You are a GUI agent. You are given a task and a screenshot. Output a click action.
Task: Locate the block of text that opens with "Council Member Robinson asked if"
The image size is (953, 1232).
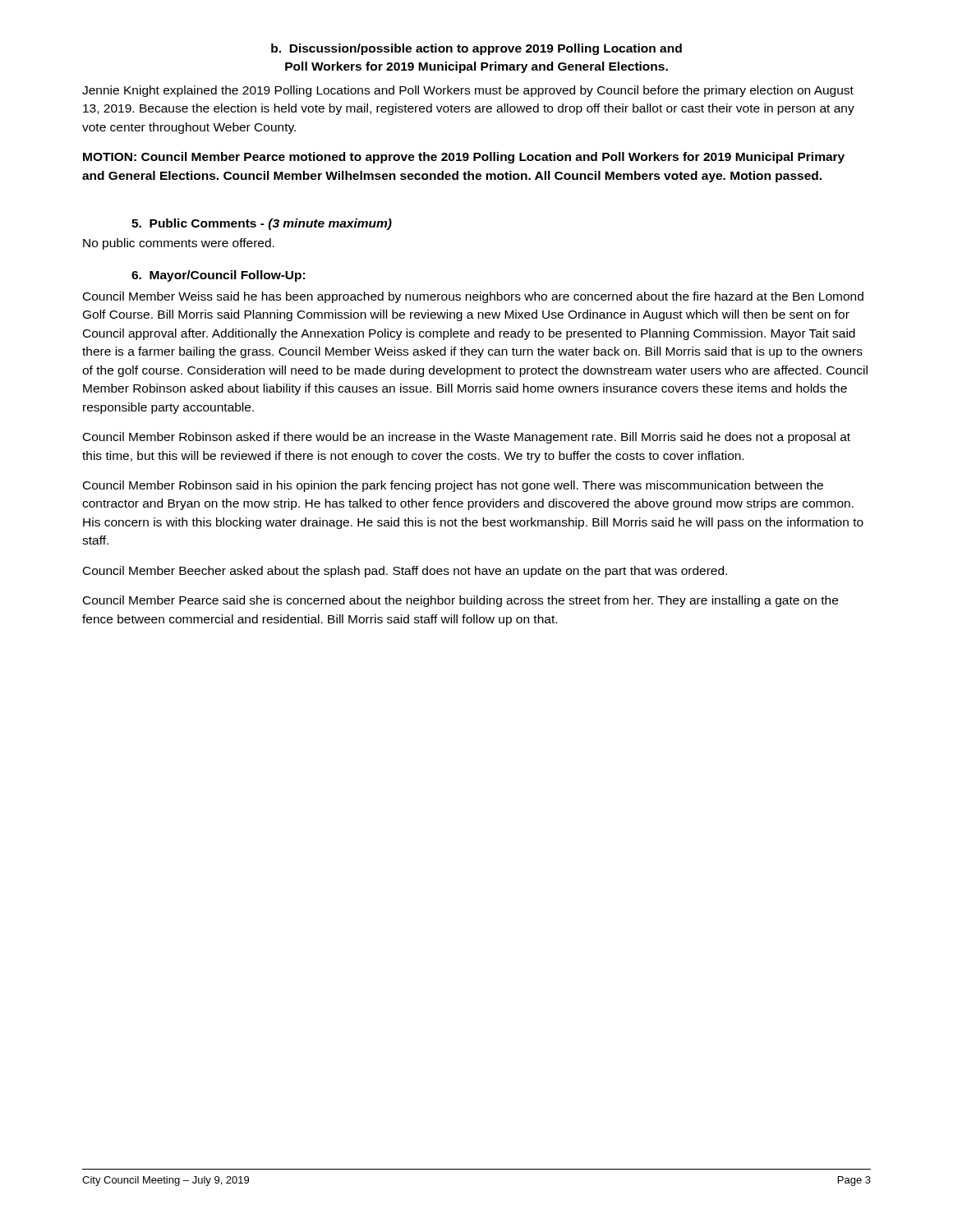466,446
